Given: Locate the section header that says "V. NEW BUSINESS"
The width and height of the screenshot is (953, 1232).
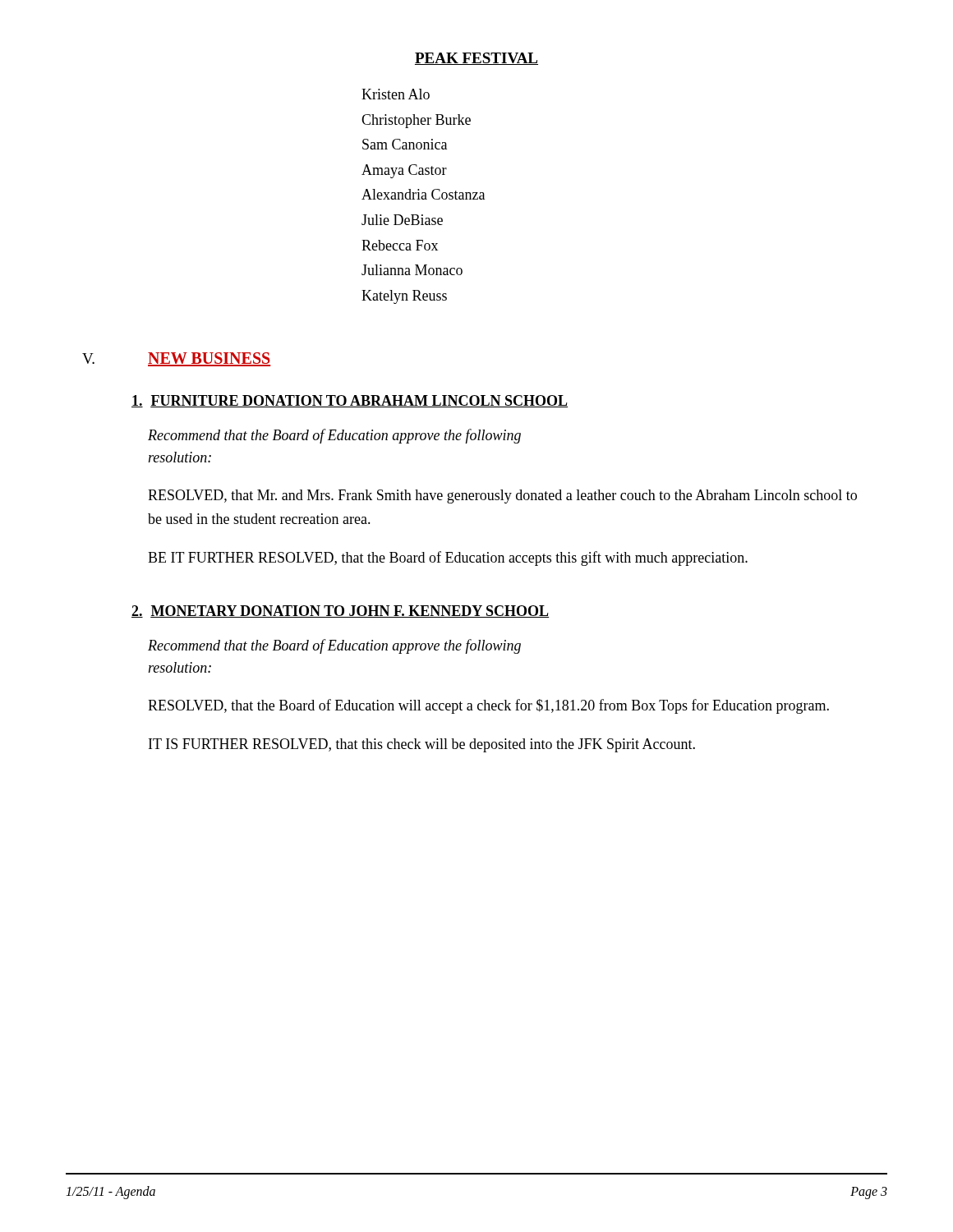Looking at the screenshot, I should (176, 359).
